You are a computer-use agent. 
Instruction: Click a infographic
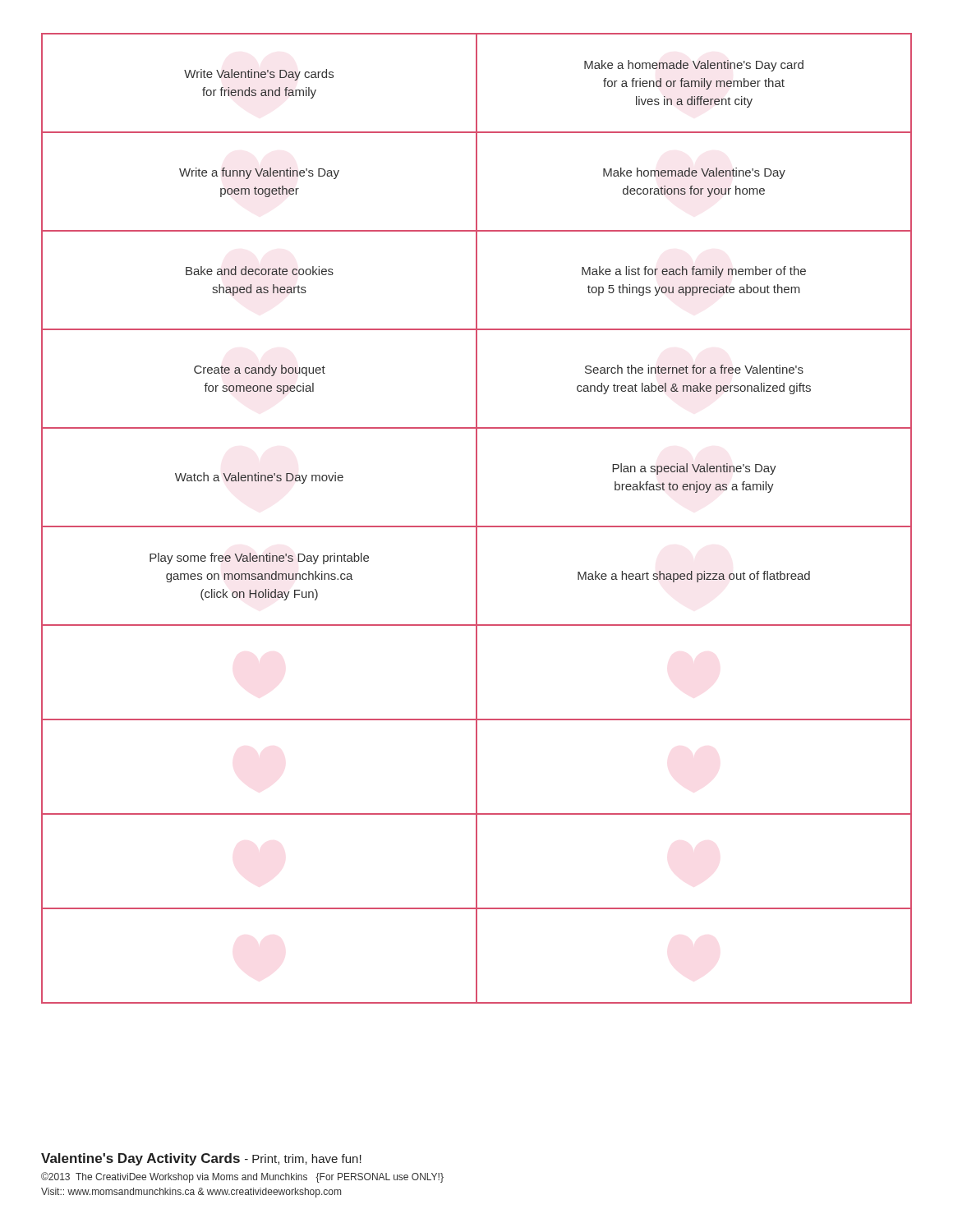click(x=476, y=518)
